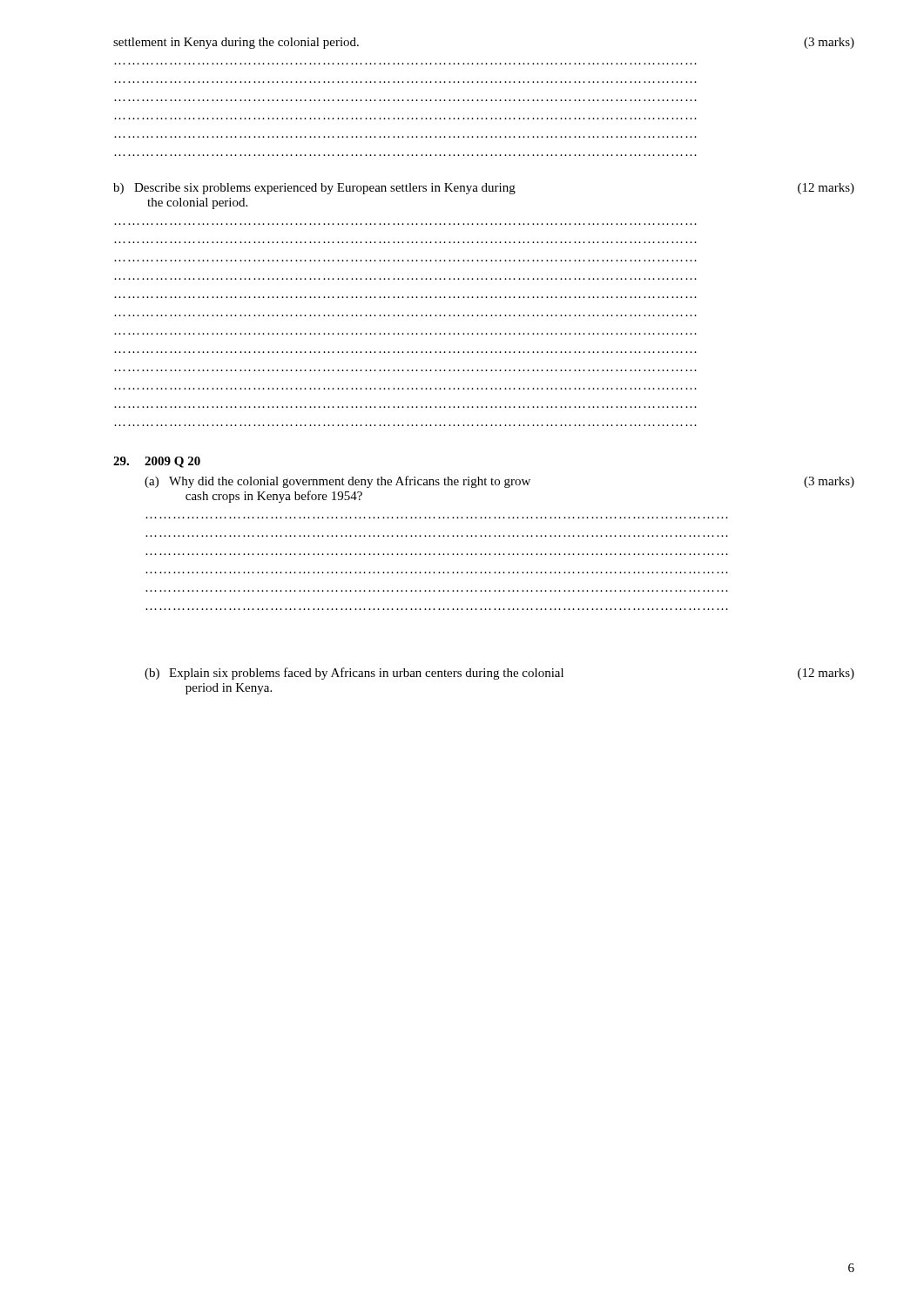Navigate to the text starting "settlement in Kenya during"

[238, 41]
